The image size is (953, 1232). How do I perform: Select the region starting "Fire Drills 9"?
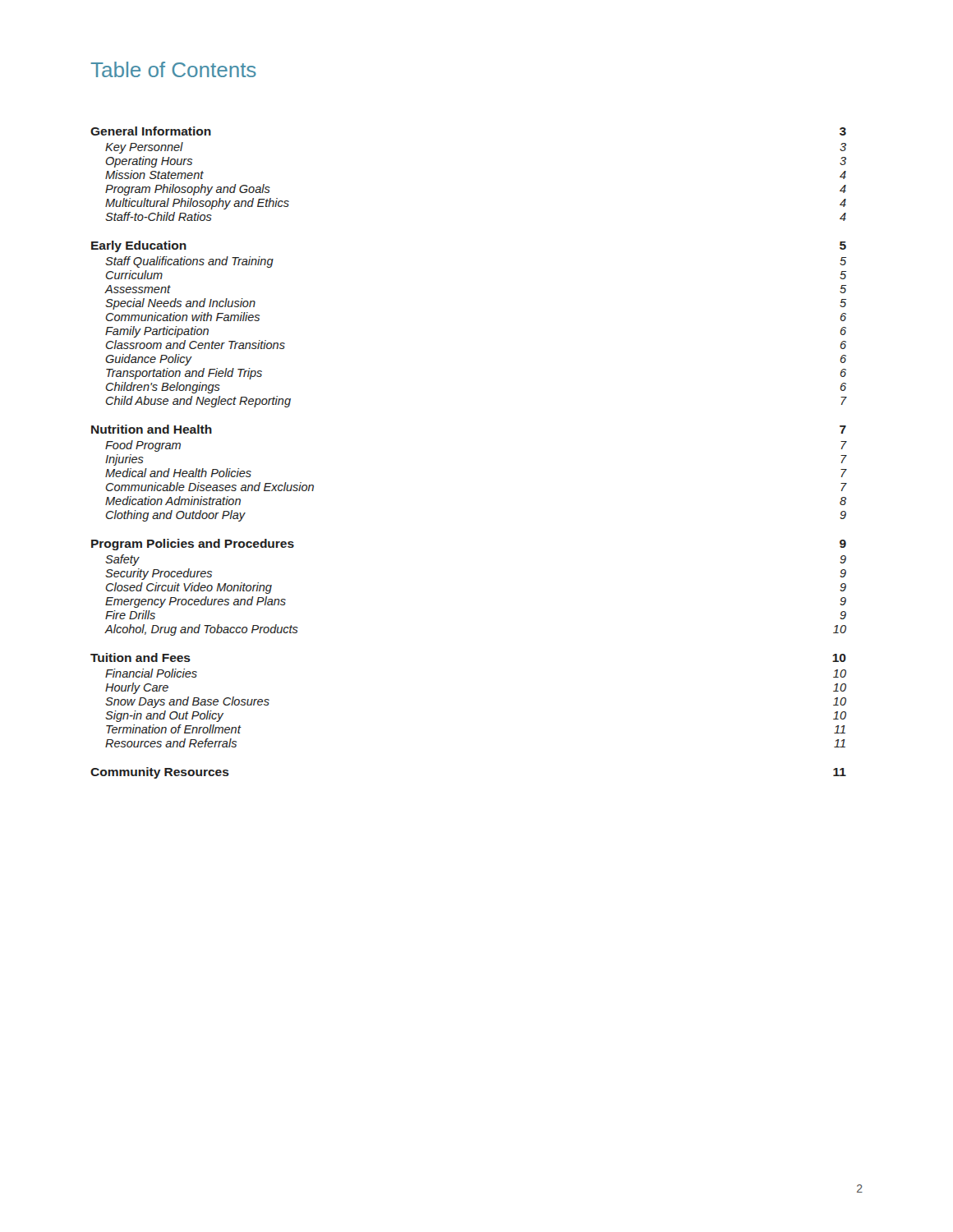pyautogui.click(x=132, y=613)
